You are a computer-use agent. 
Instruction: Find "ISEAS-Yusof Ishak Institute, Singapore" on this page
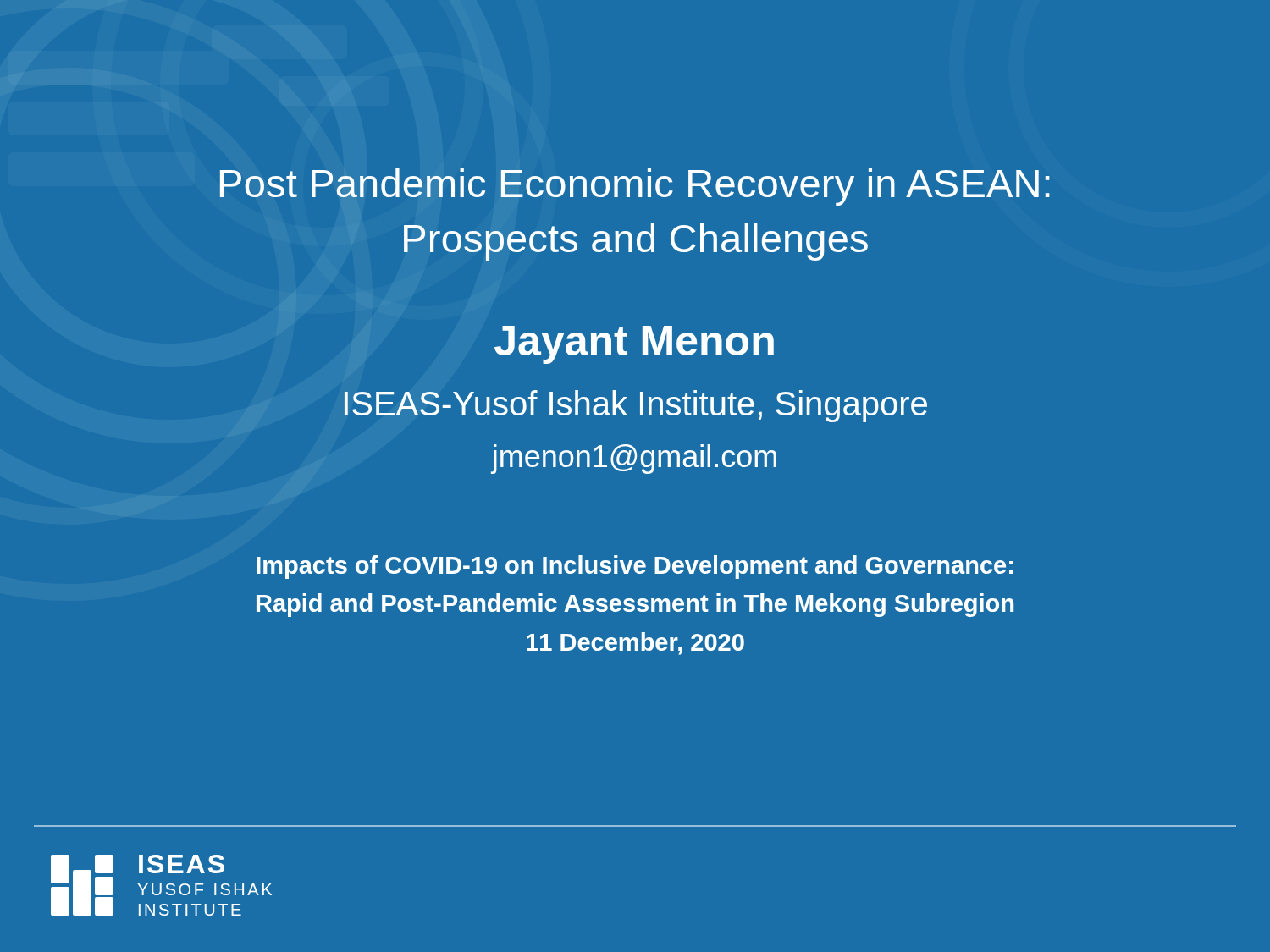[x=635, y=403]
